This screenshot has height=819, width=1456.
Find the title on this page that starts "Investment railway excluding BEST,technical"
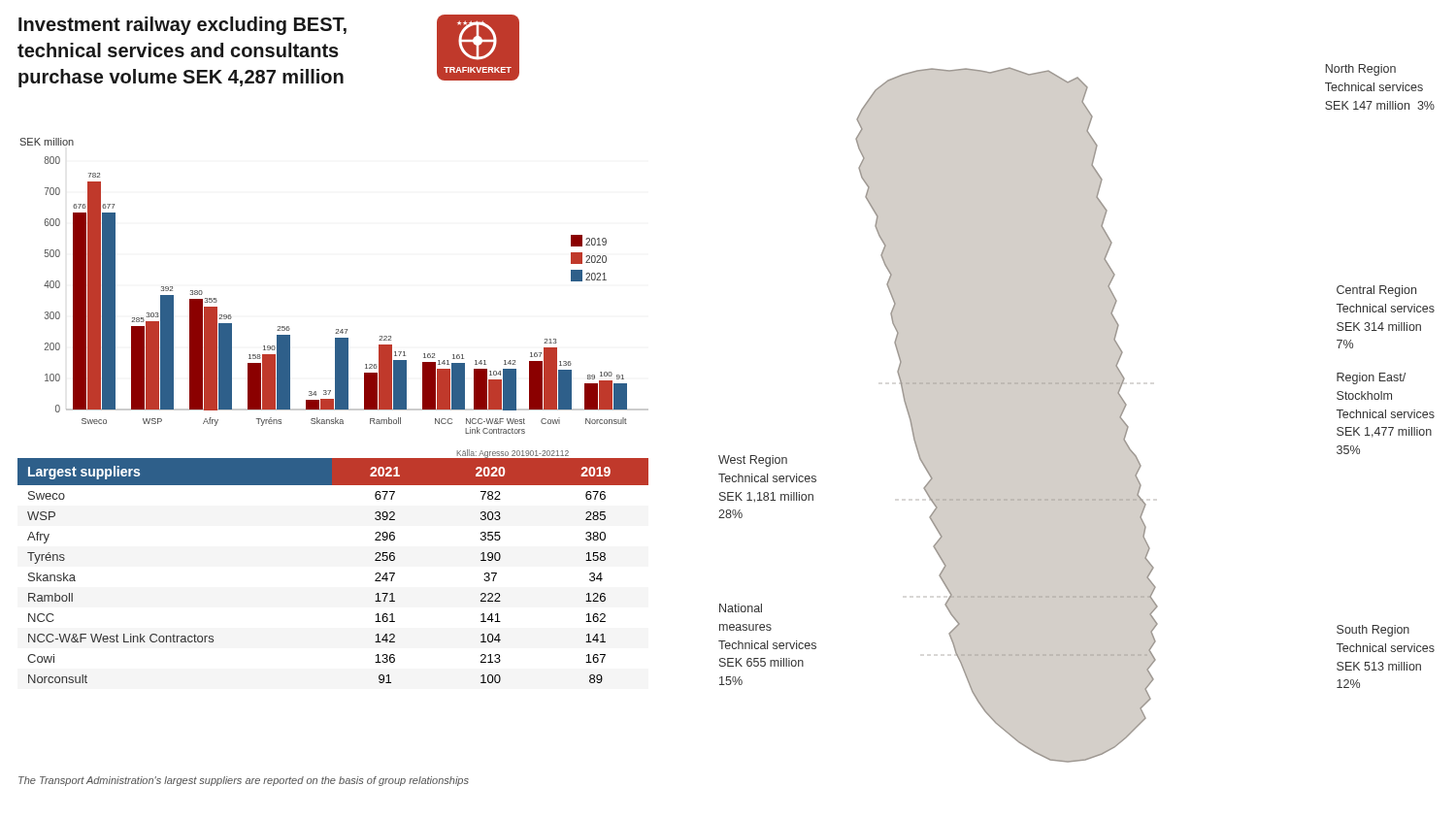tap(197, 51)
